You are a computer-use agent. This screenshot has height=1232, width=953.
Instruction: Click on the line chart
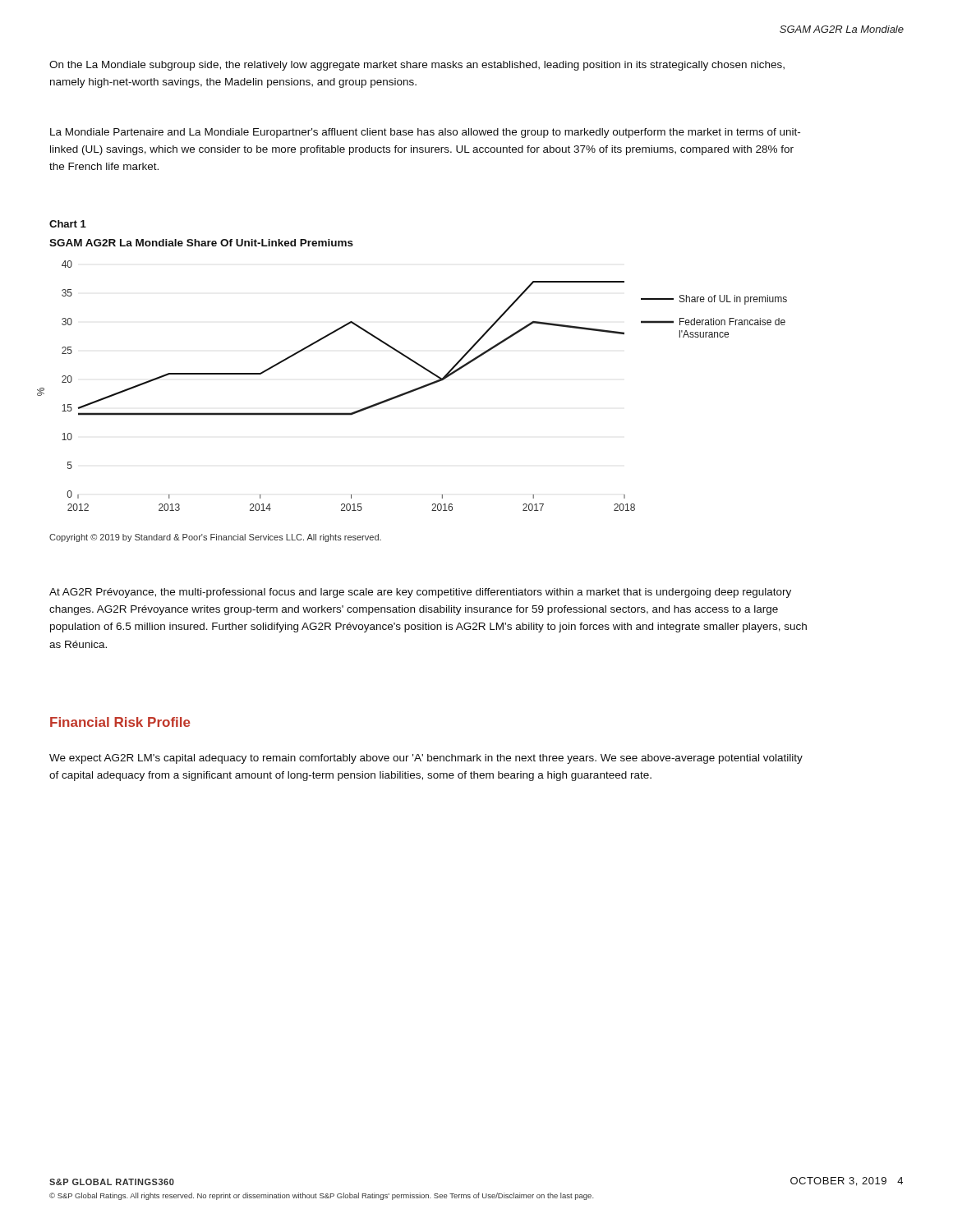[468, 392]
